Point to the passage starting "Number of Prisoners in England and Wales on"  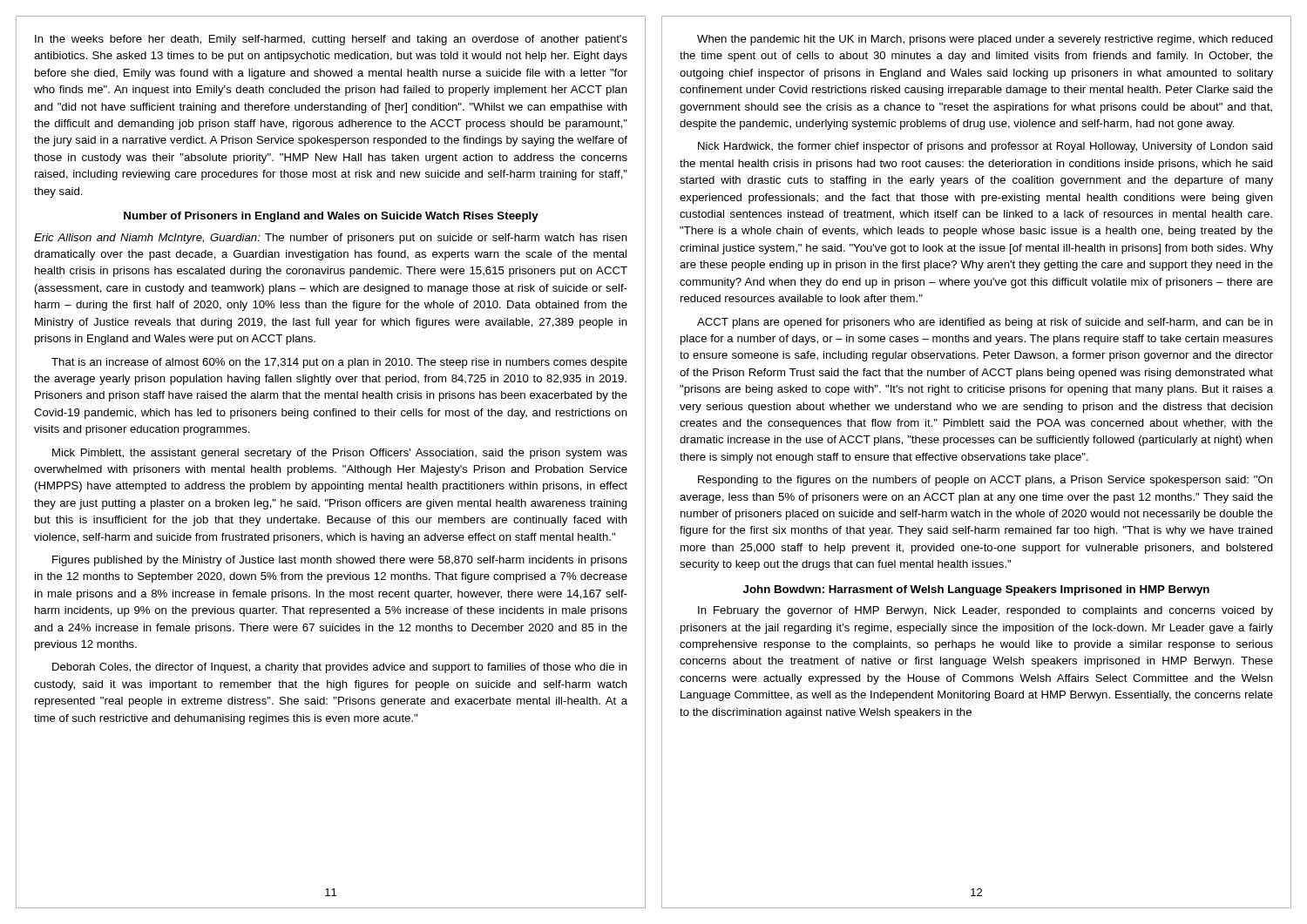point(331,216)
